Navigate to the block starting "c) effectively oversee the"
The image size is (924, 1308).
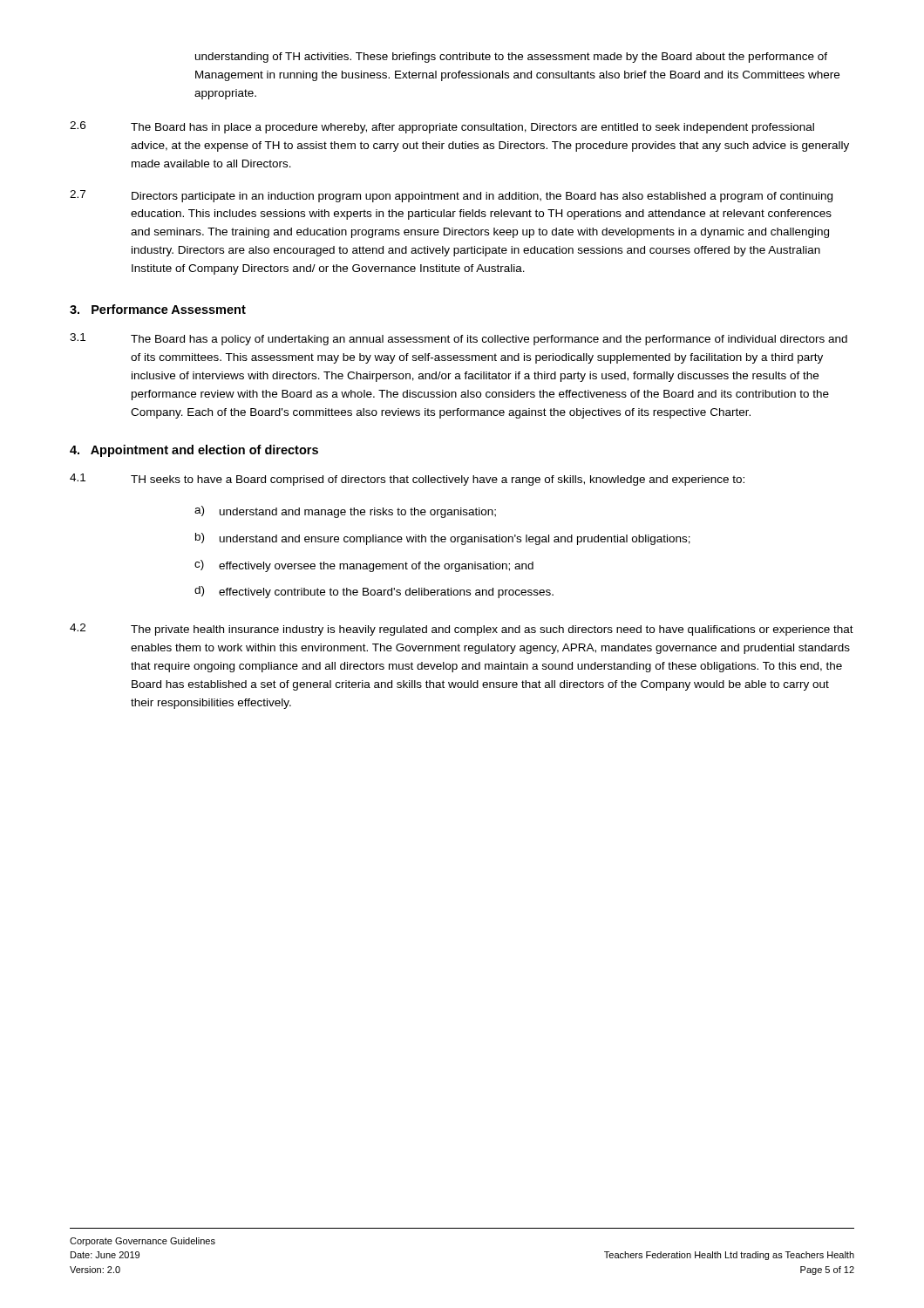pyautogui.click(x=524, y=566)
